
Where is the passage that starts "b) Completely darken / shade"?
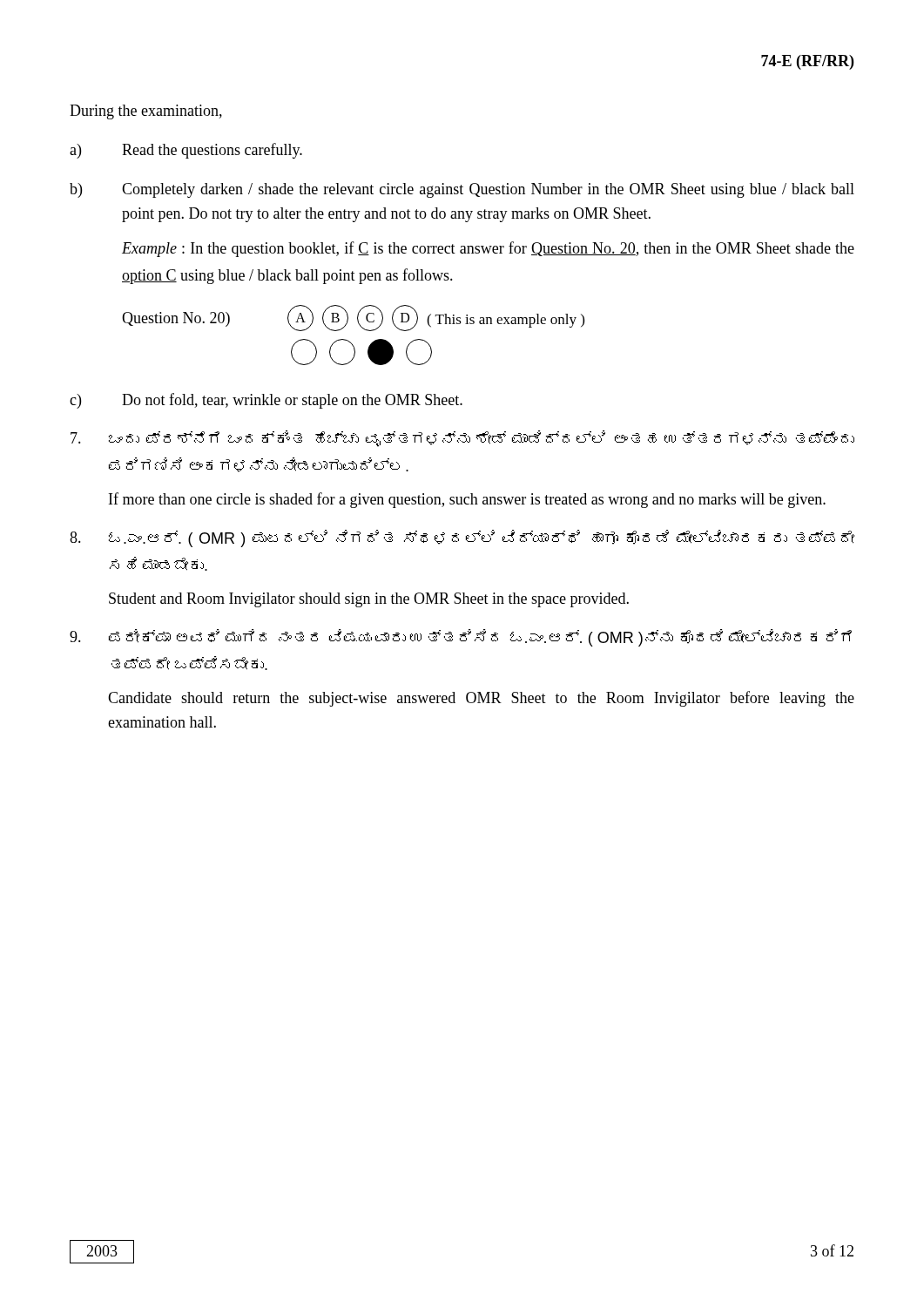pos(462,275)
